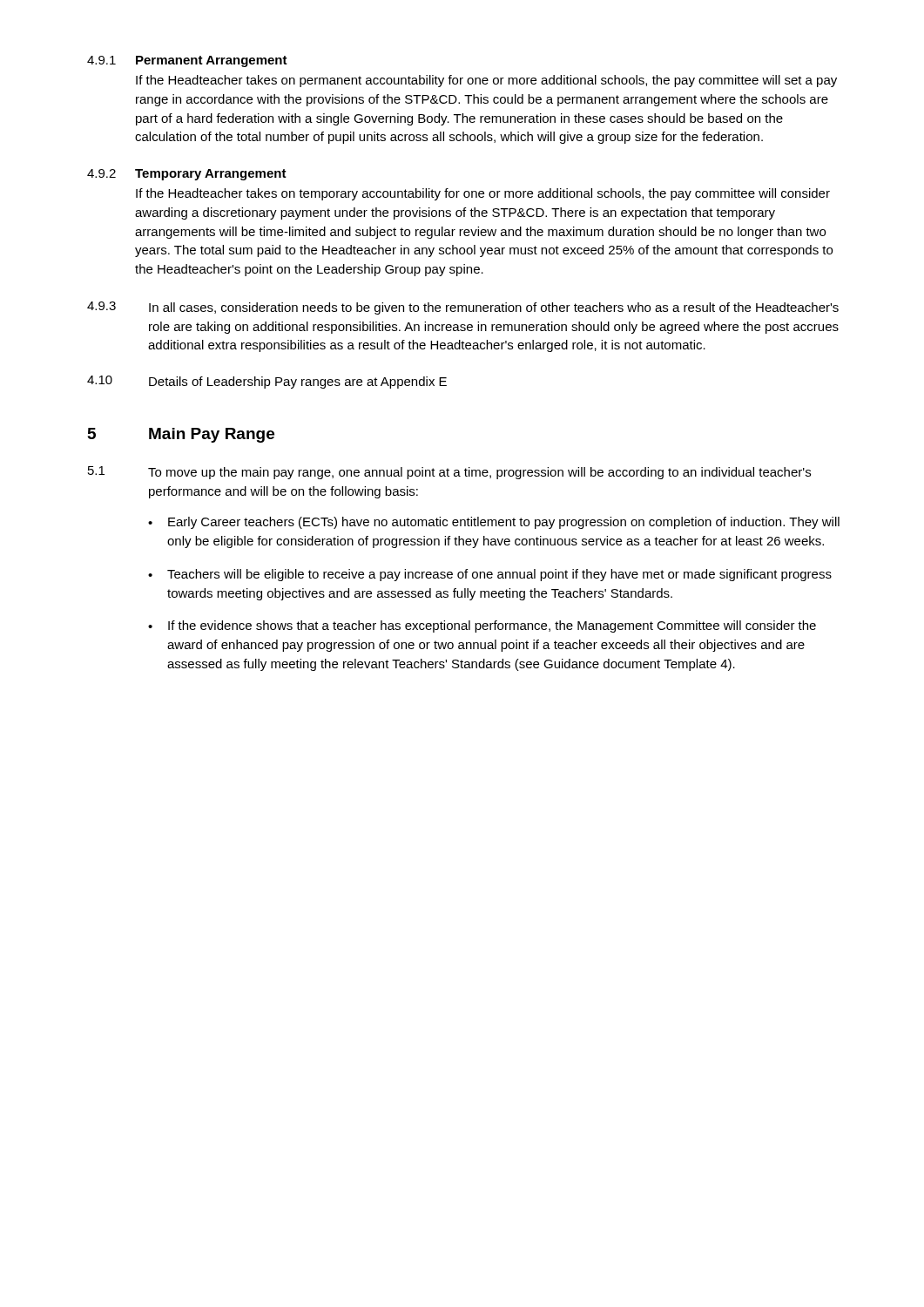The image size is (924, 1307).
Task: Click the passage that begins "If the Headteacher takes on temporary"
Action: click(x=490, y=231)
